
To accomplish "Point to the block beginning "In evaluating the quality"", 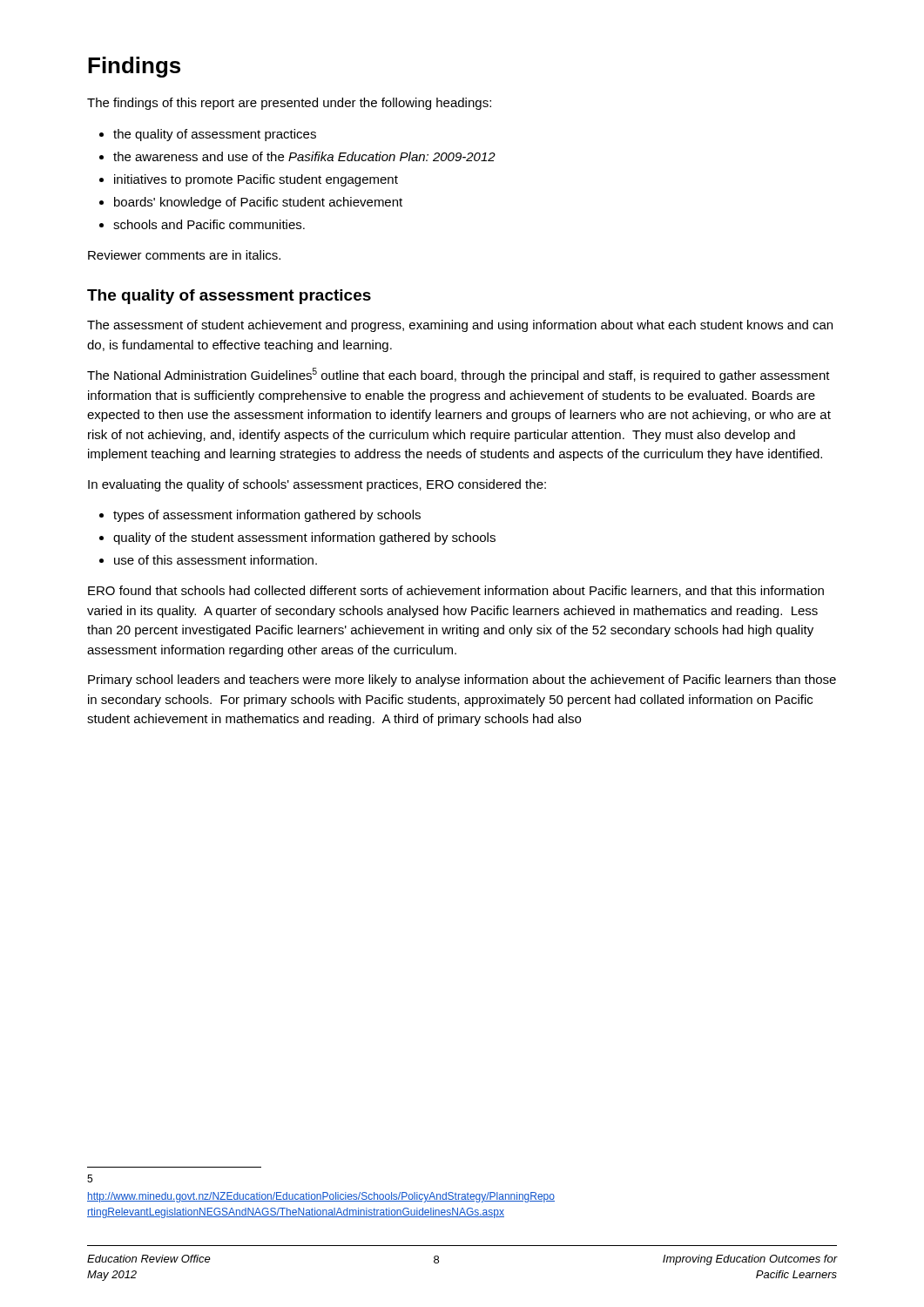I will tap(462, 484).
